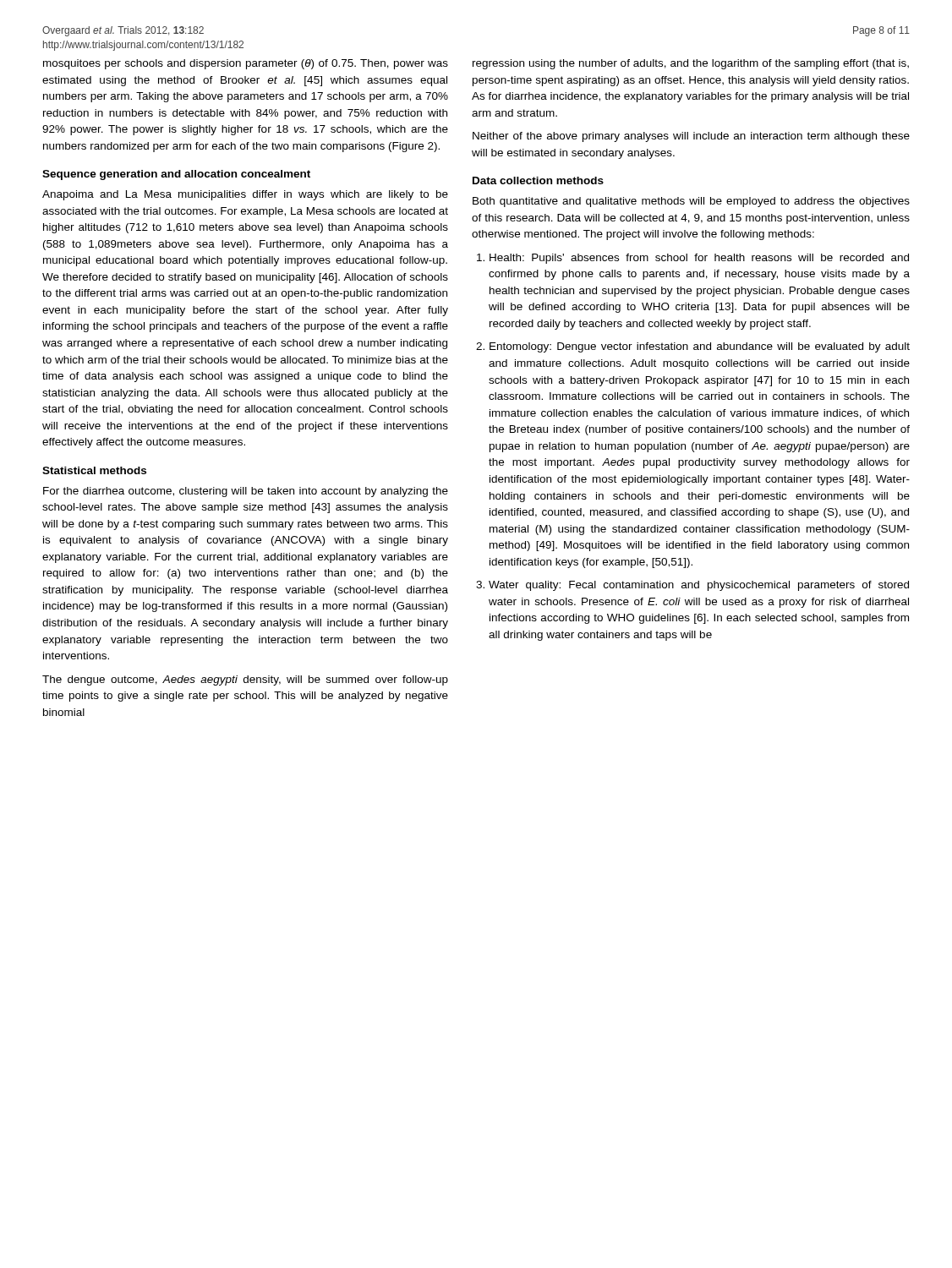This screenshot has height=1268, width=952.
Task: Find the region starting "For the diarrhea"
Action: coord(245,573)
